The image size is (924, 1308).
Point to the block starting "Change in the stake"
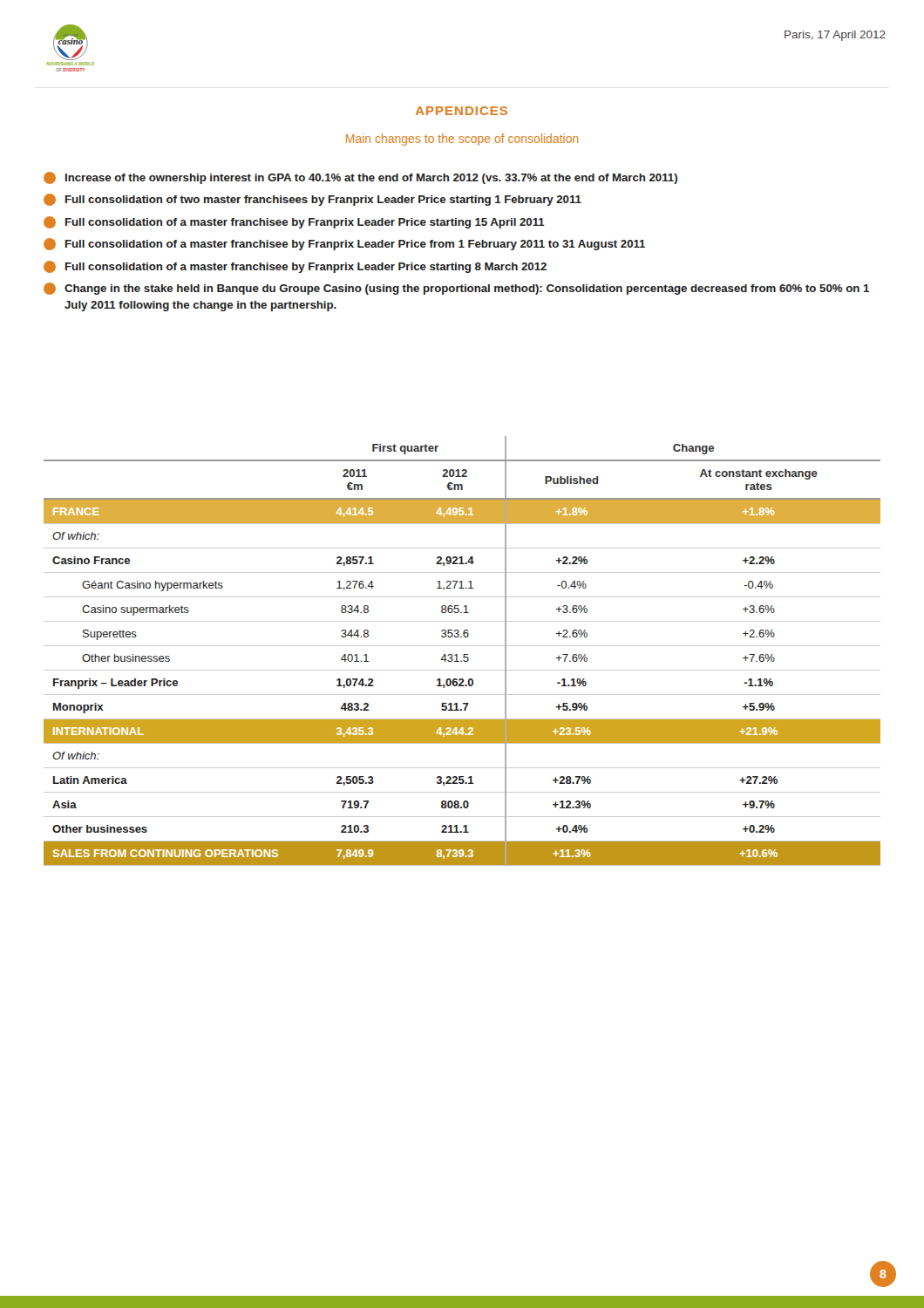462,297
